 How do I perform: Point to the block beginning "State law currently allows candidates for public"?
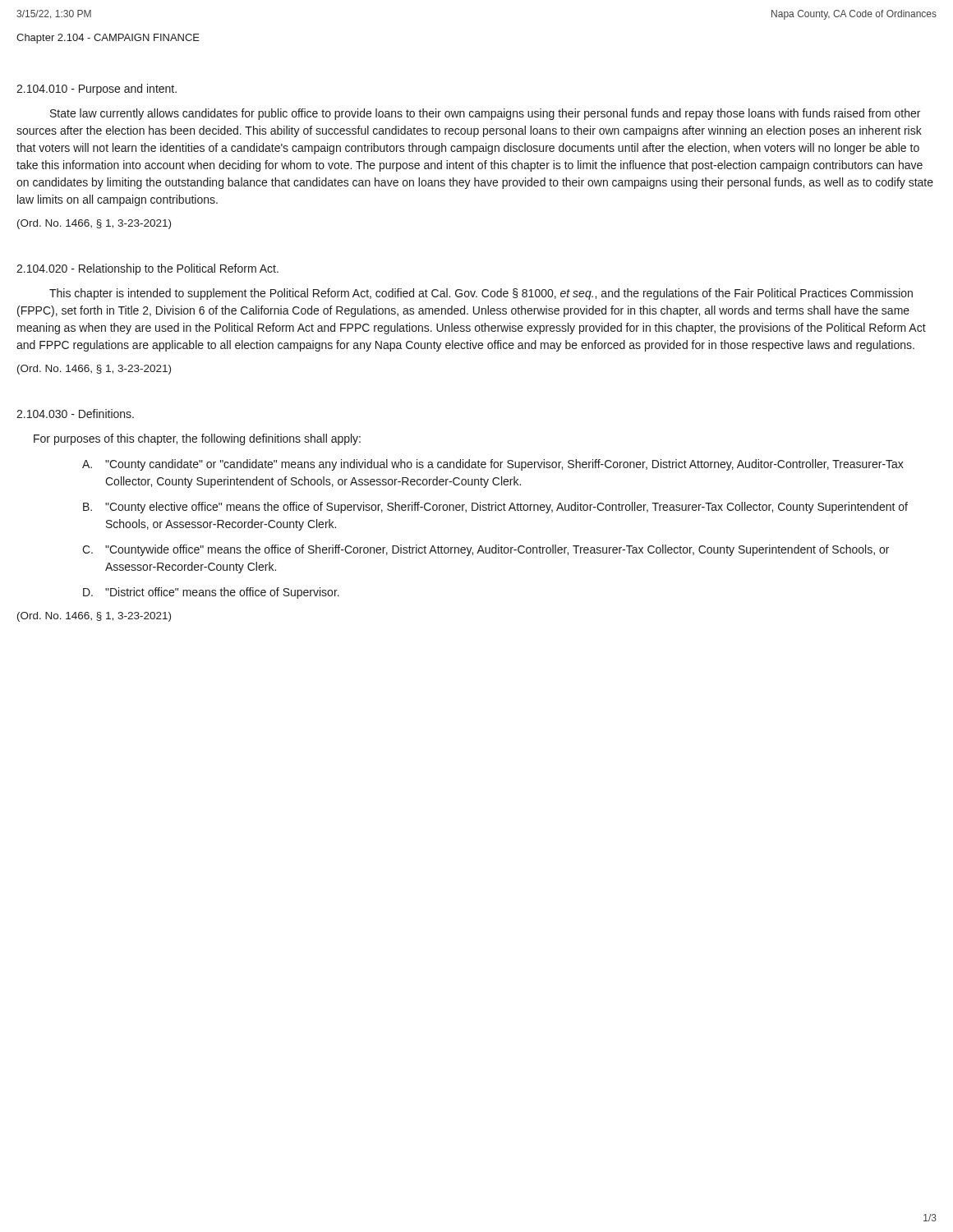(475, 156)
